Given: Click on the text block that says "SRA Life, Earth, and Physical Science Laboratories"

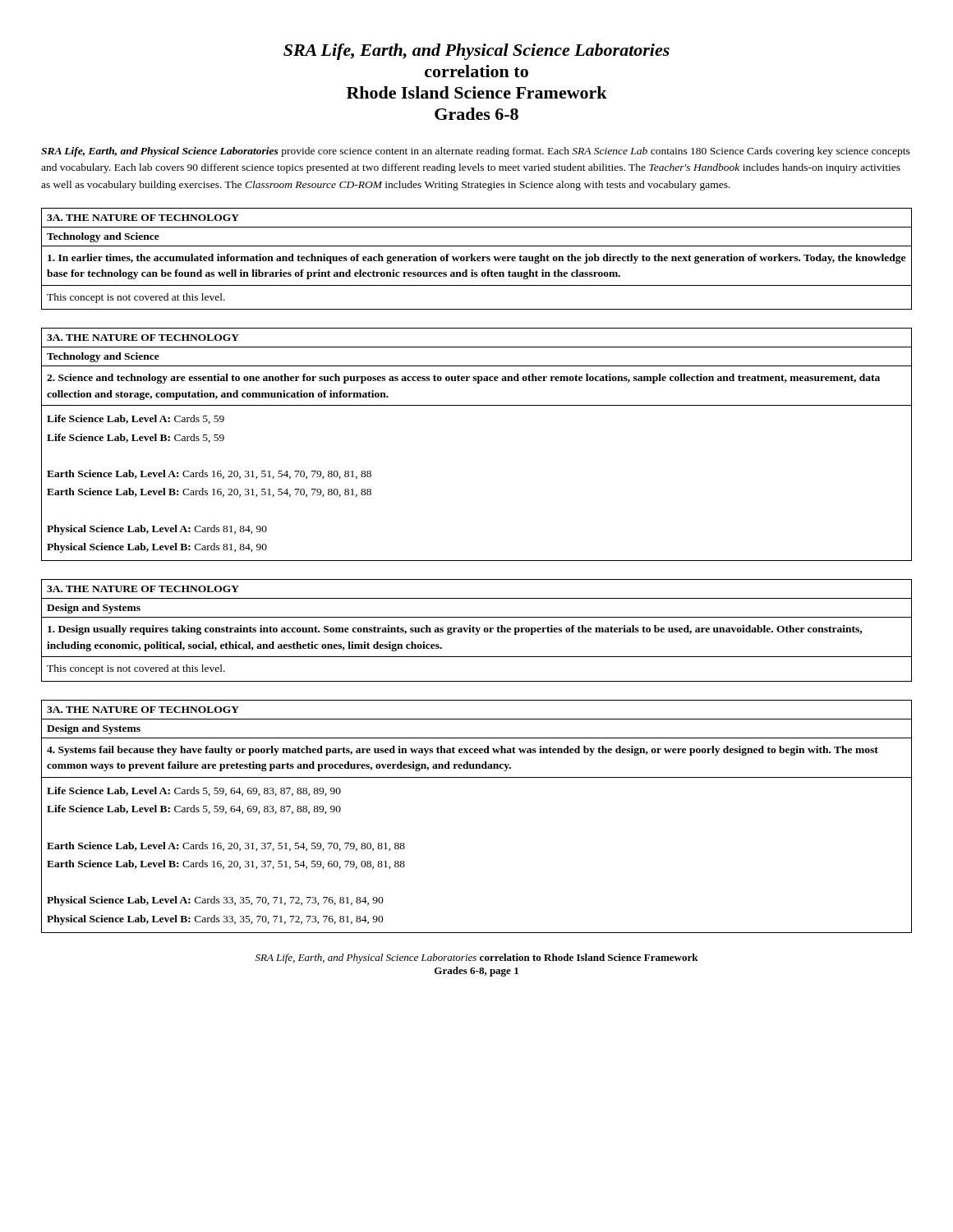Looking at the screenshot, I should click(x=476, y=167).
